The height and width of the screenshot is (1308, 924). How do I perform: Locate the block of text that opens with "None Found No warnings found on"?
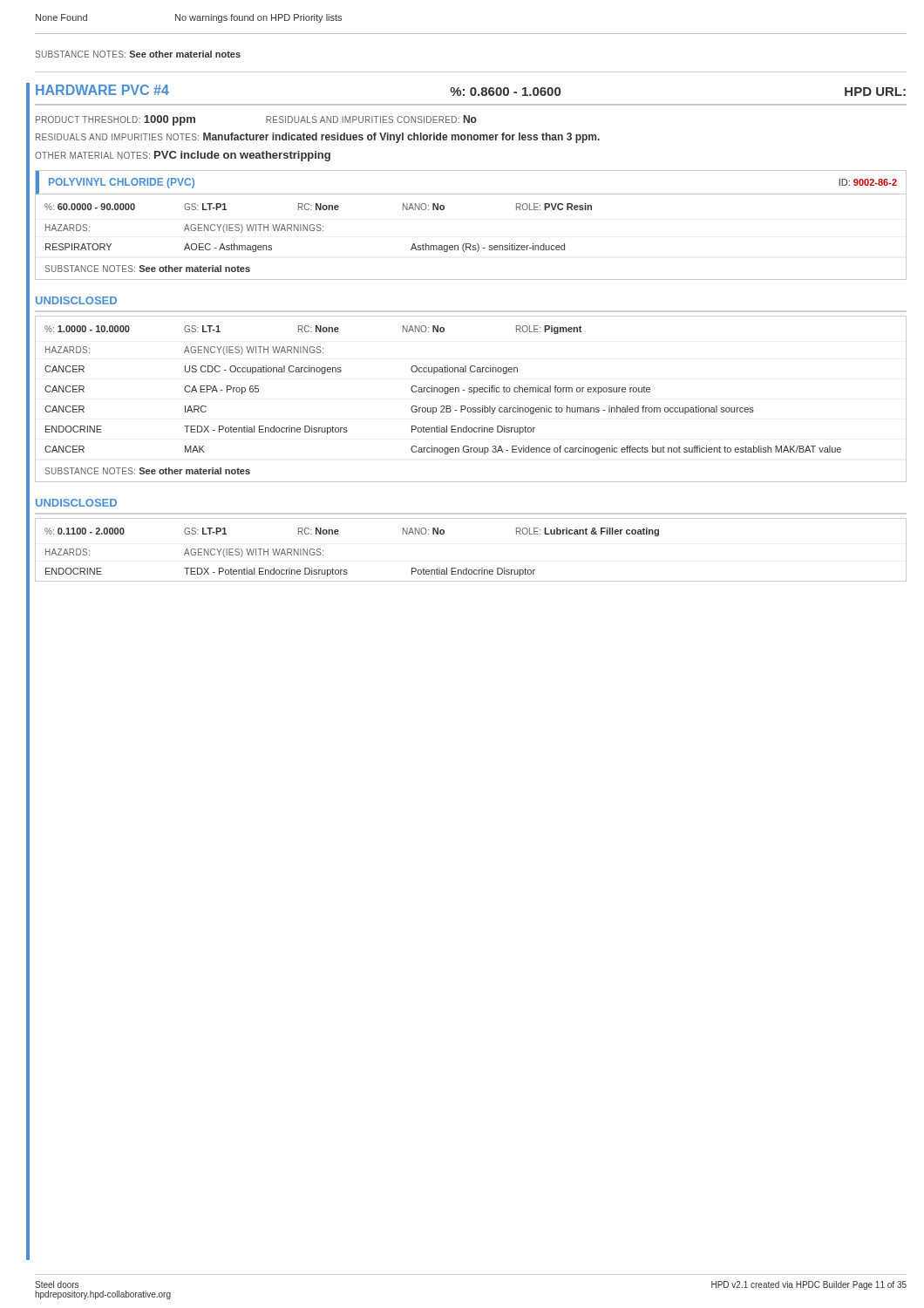(189, 17)
